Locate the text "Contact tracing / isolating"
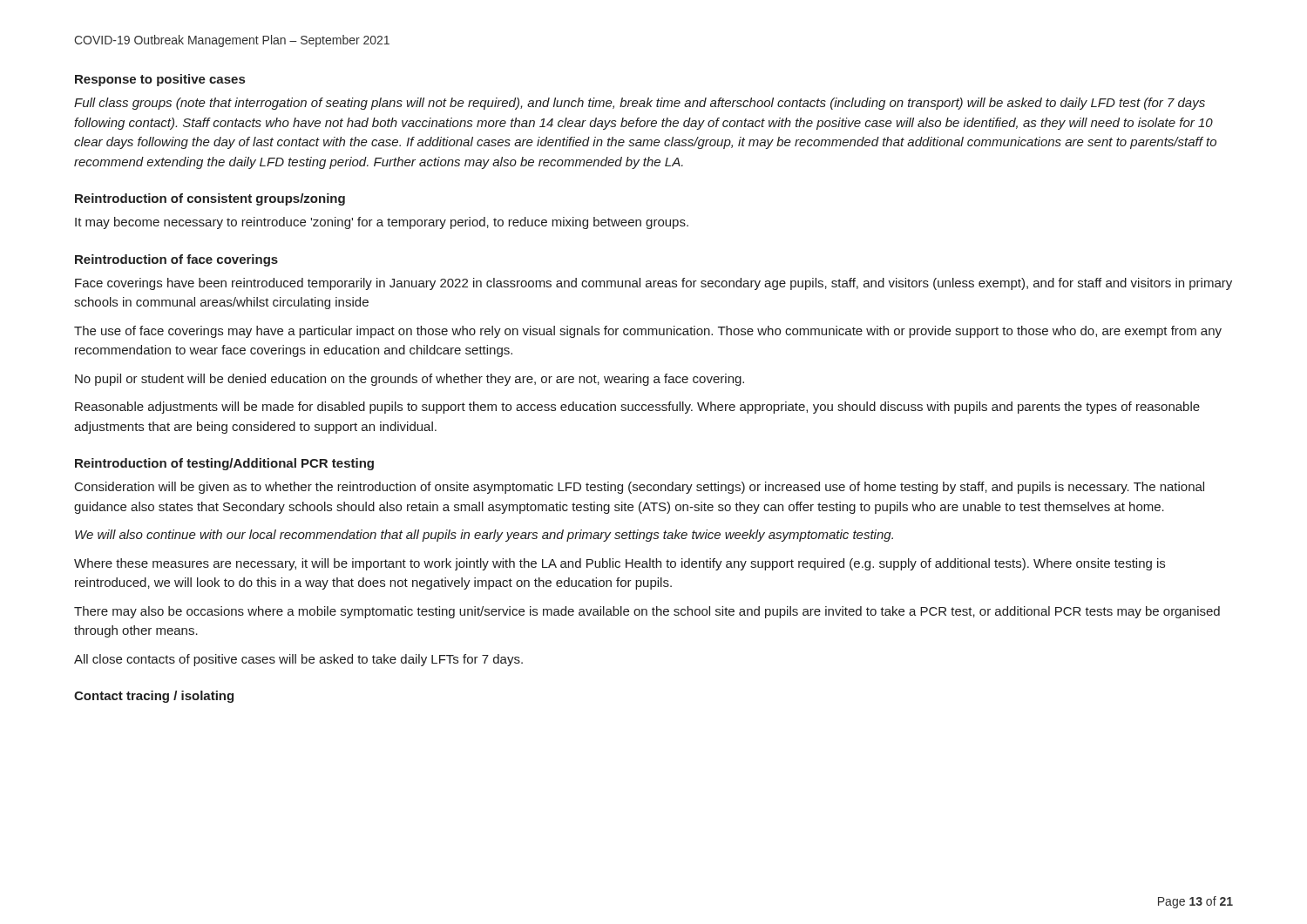This screenshot has width=1307, height=924. [x=154, y=695]
